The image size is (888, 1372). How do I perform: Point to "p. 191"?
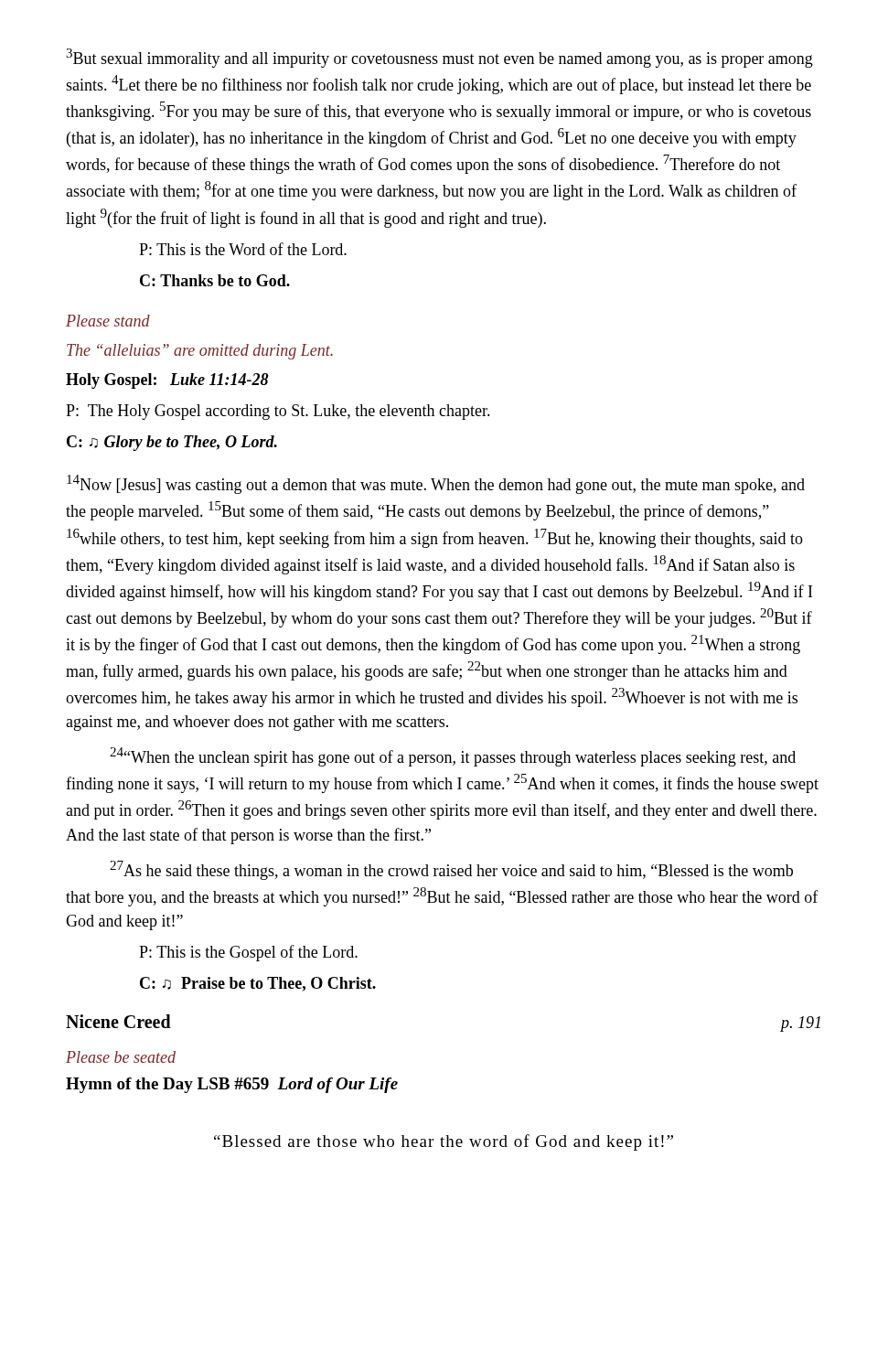pyautogui.click(x=802, y=1023)
